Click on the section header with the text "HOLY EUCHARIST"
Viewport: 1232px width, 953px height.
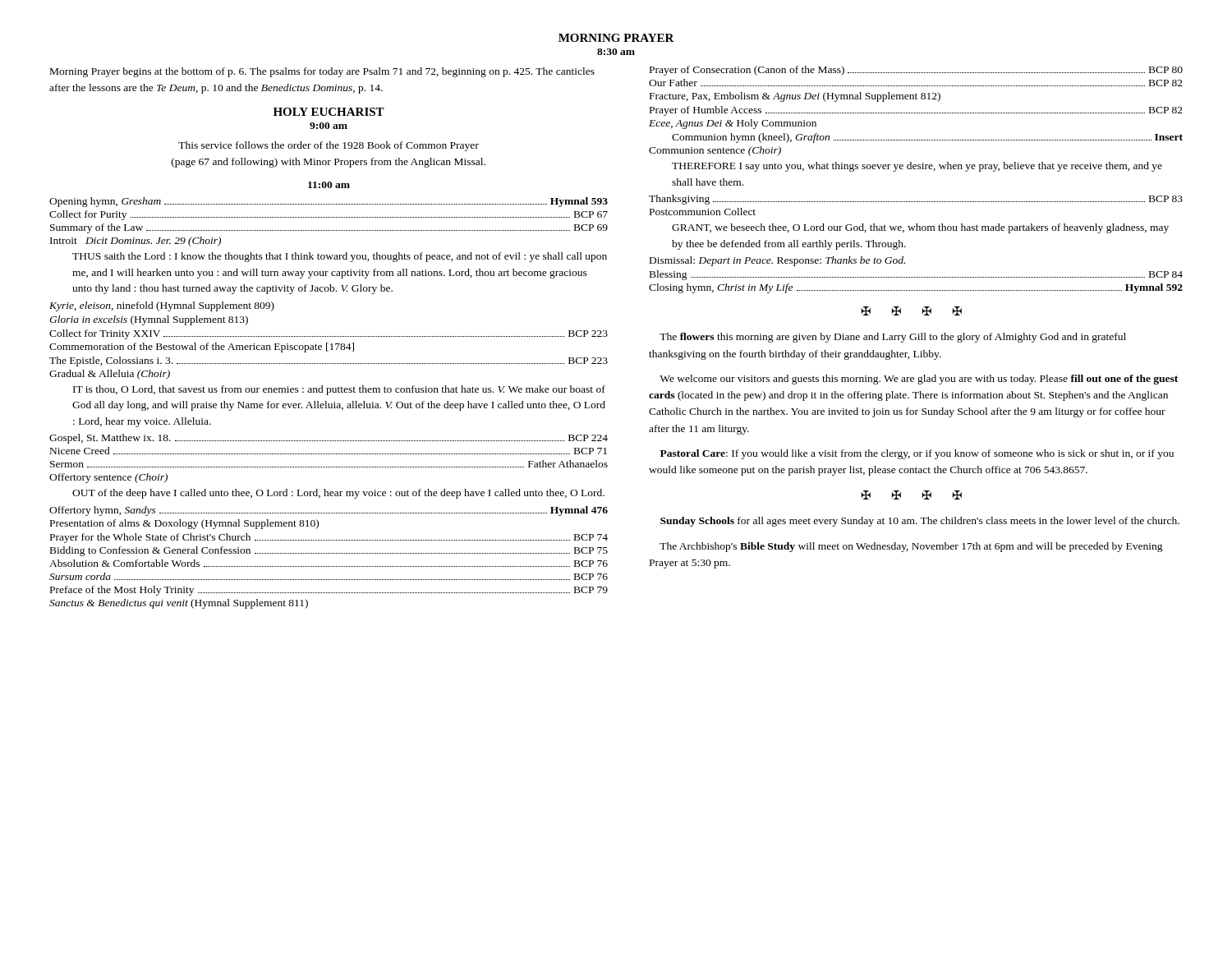329,111
